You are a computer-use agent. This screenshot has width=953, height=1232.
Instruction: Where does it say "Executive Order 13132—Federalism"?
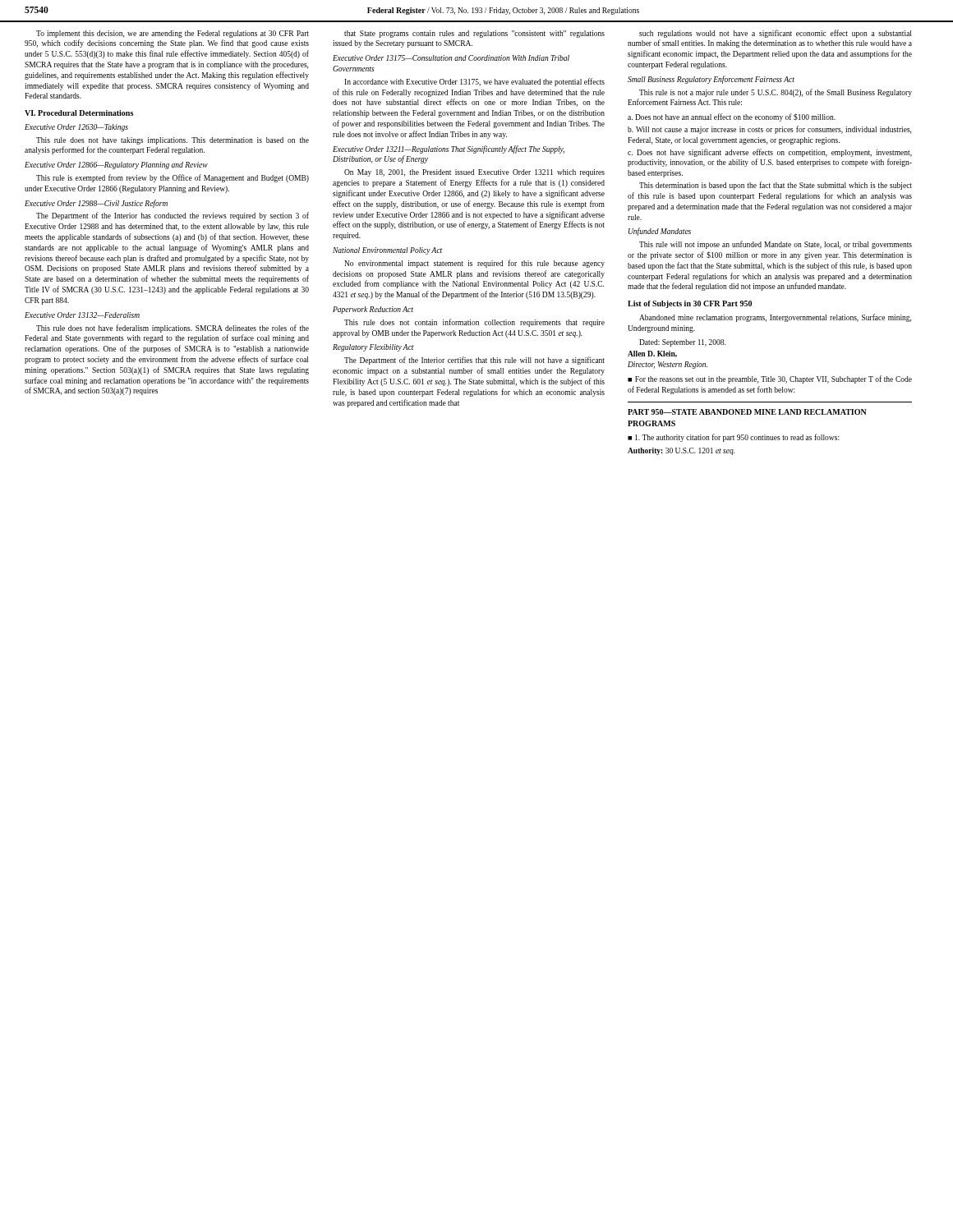coord(82,315)
